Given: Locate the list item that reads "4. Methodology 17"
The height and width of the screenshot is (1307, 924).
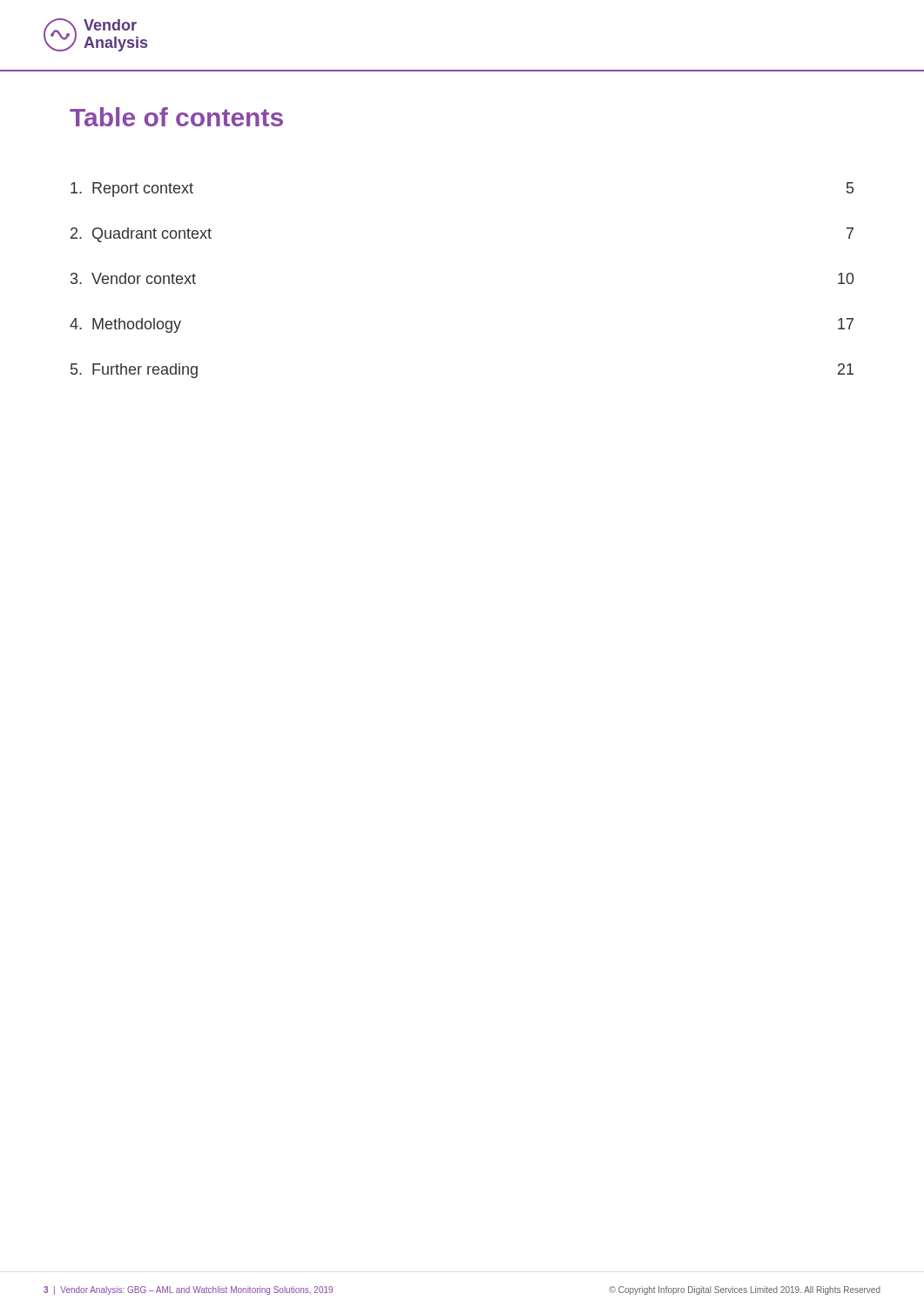Looking at the screenshot, I should [120, 325].
